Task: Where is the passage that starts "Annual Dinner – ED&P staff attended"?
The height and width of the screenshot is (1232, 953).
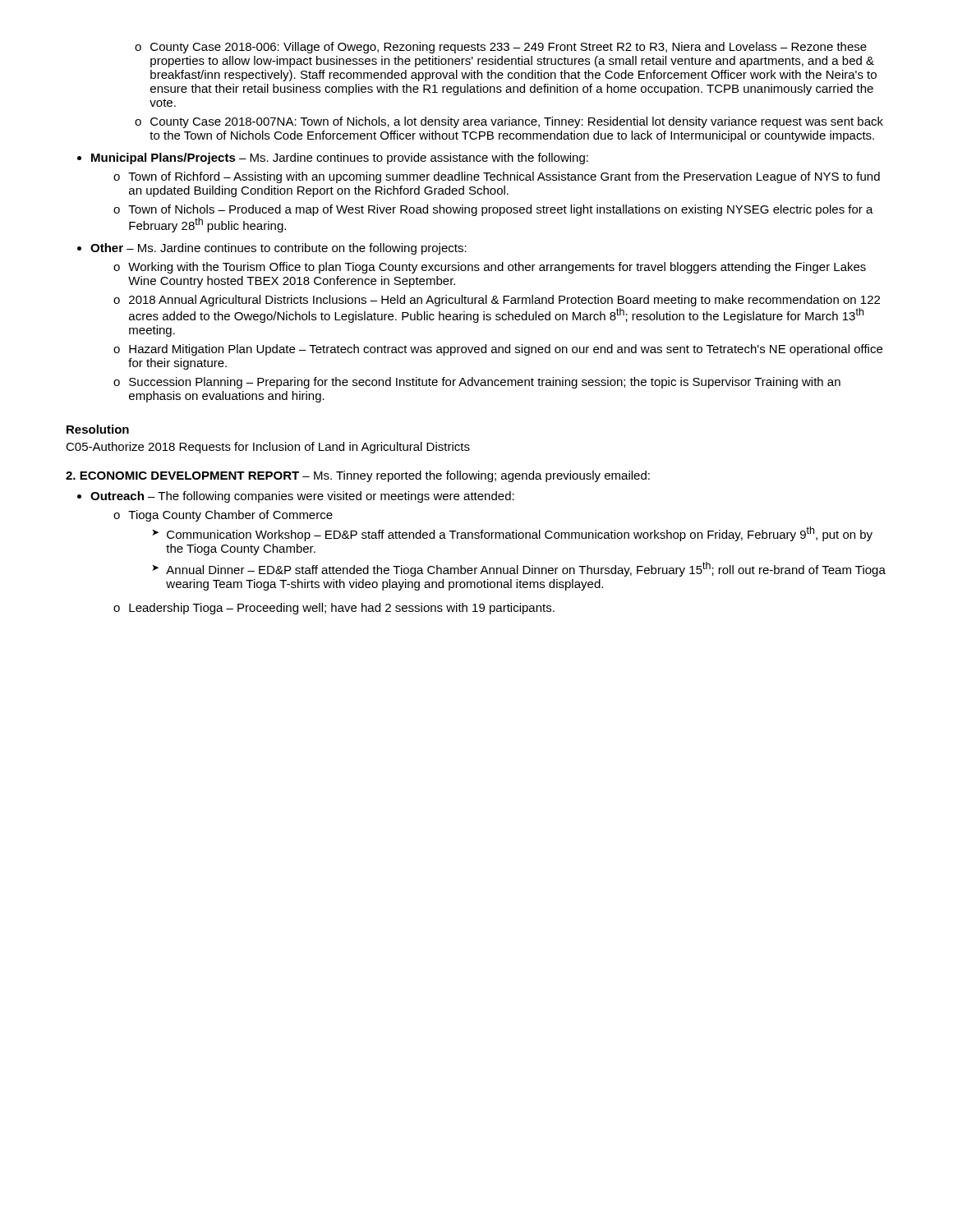Action: tap(527, 575)
